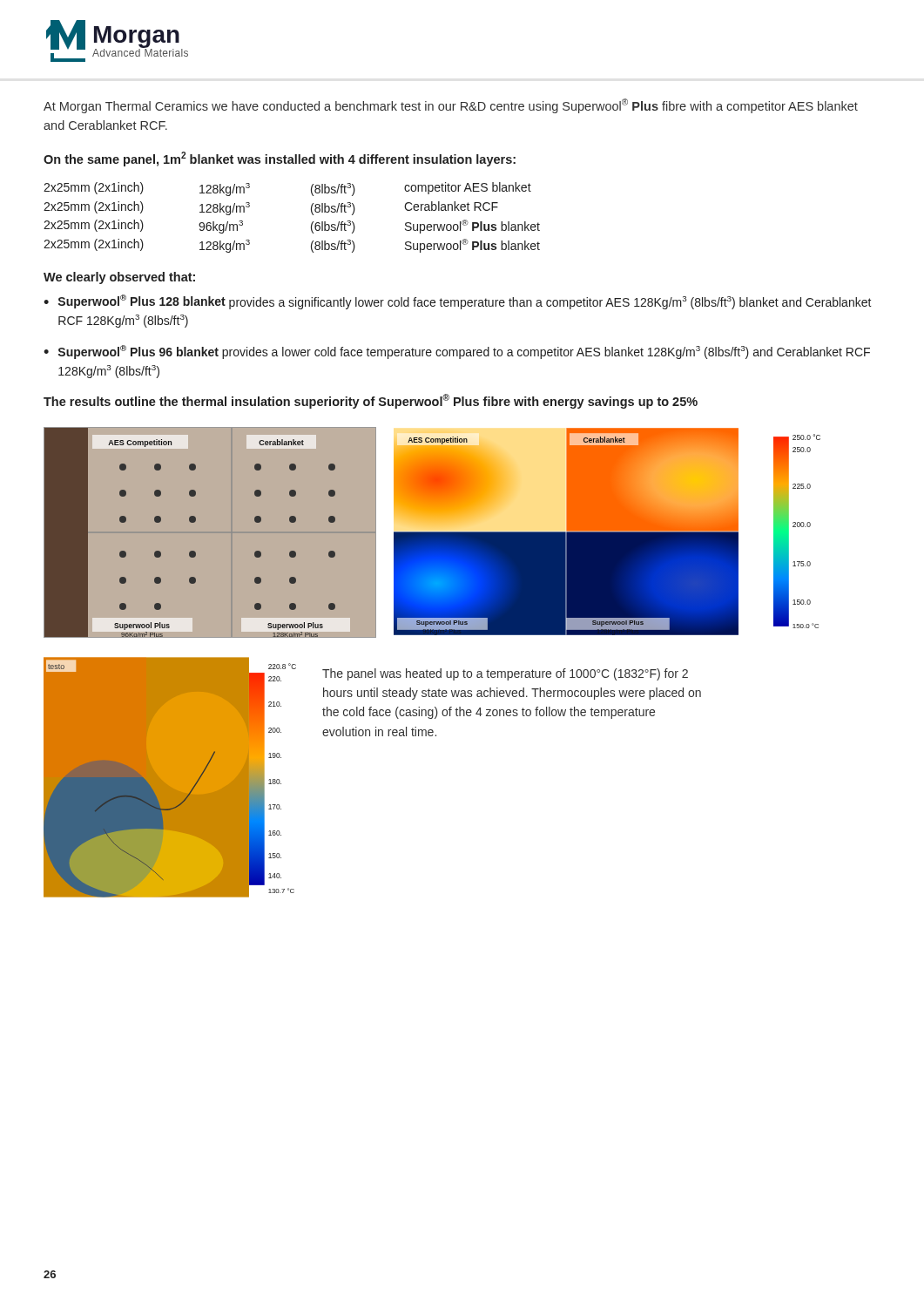The image size is (924, 1307).
Task: Locate the block of text that opens with "The panel was"
Action: [x=512, y=702]
